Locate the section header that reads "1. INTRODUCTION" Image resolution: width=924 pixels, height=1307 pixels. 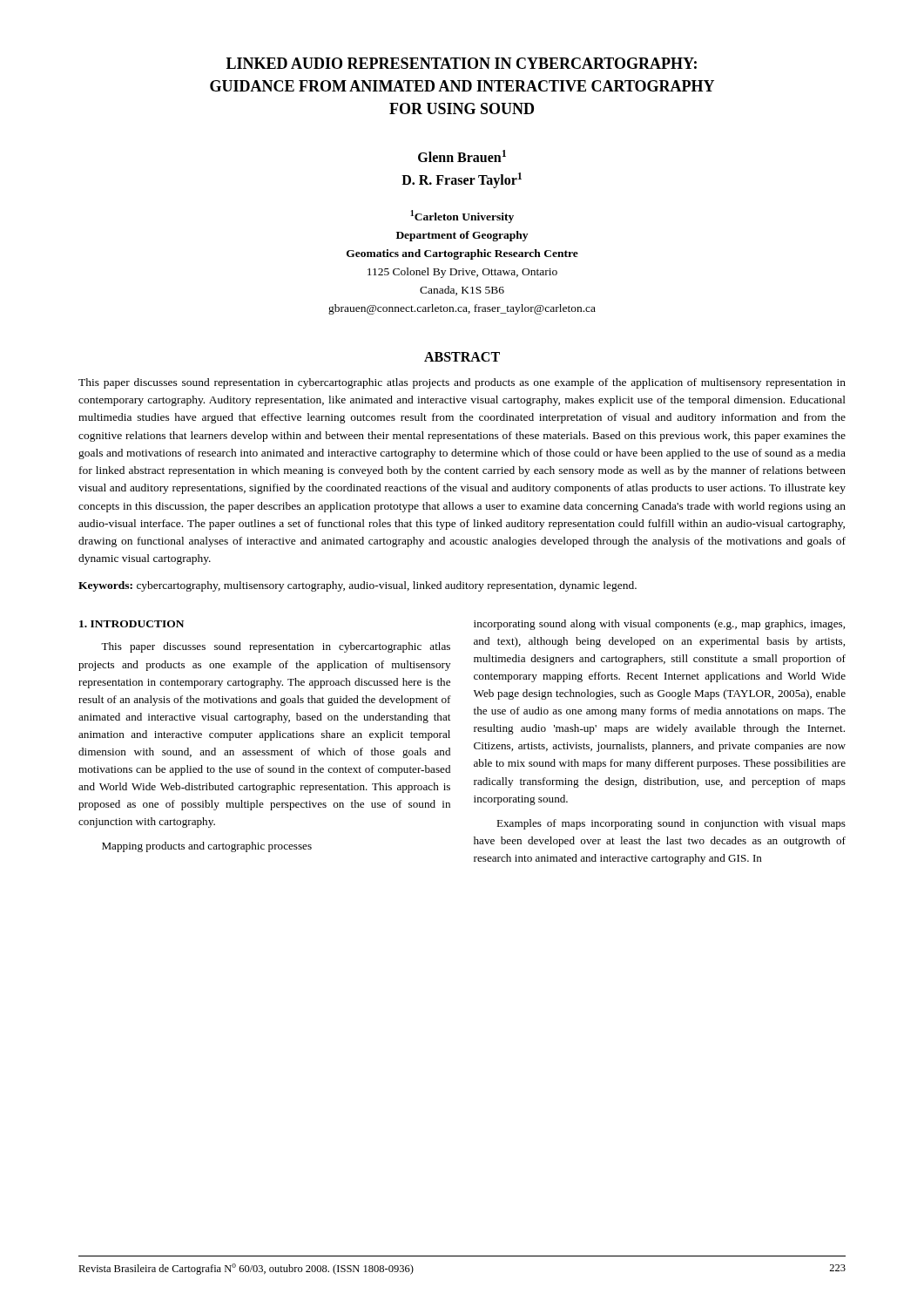pyautogui.click(x=131, y=623)
